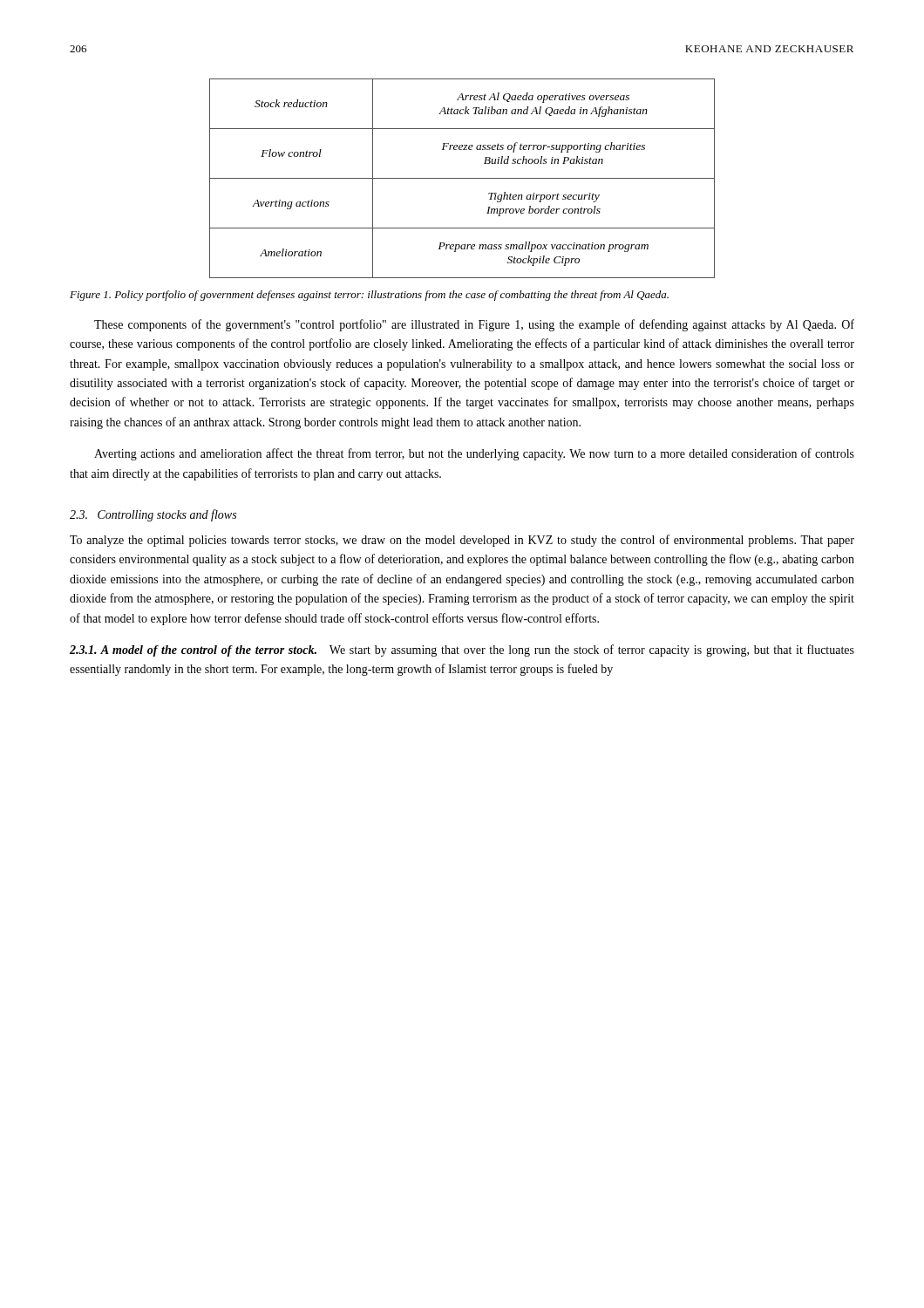This screenshot has width=924, height=1308.
Task: Click a table as image
Action: point(462,178)
